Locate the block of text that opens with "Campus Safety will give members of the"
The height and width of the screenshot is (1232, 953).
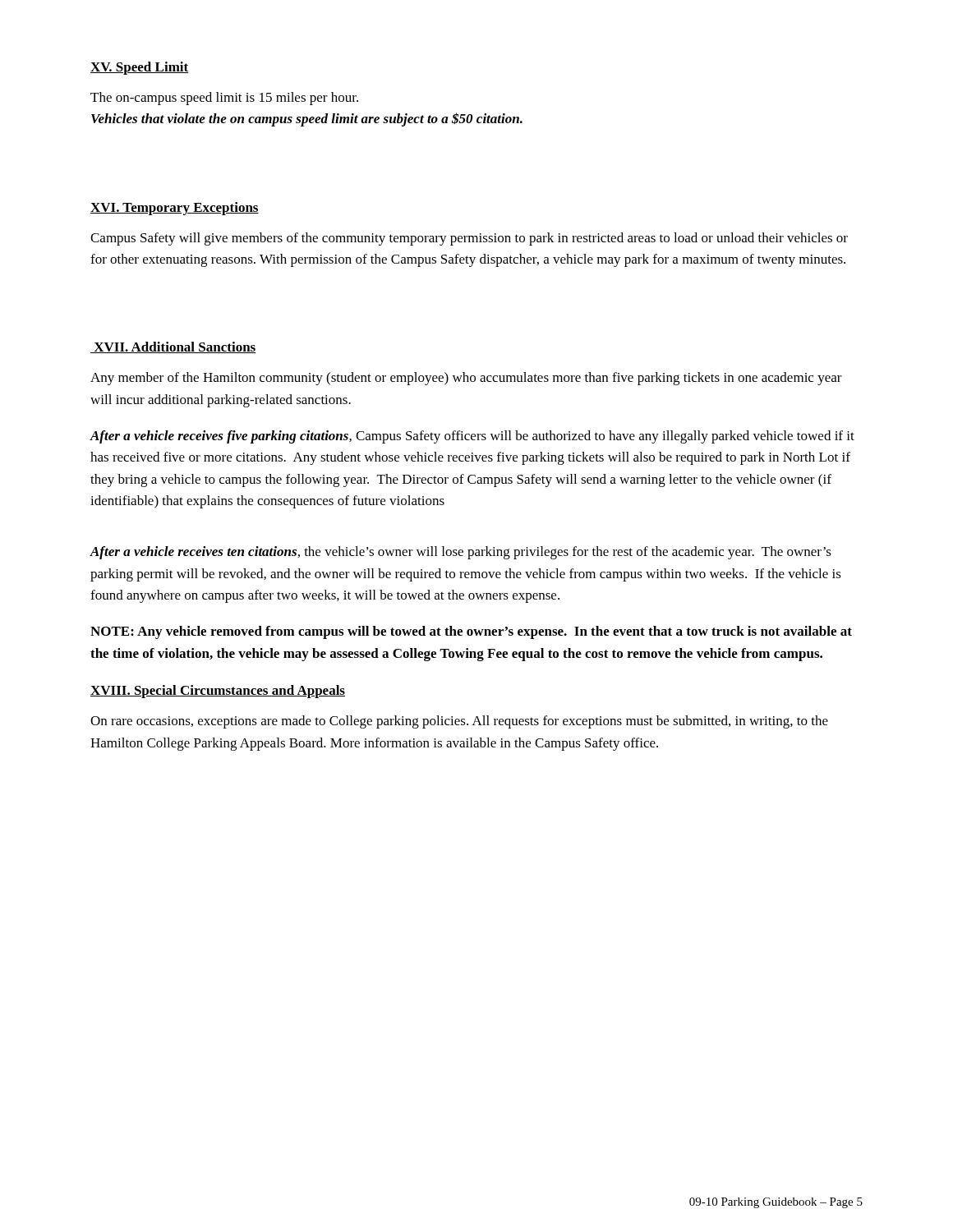(469, 248)
